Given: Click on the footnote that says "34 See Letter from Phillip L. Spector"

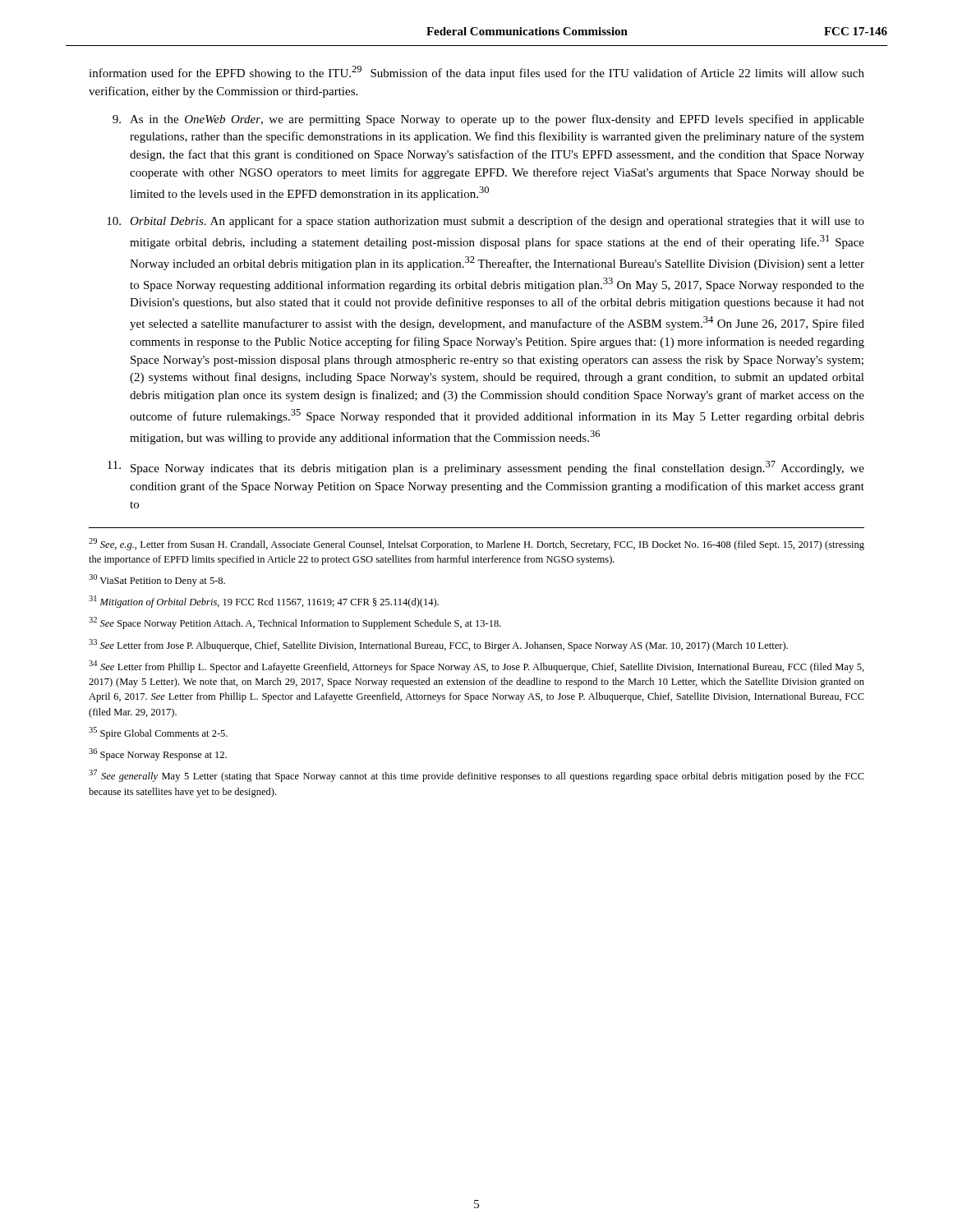Looking at the screenshot, I should 476,688.
